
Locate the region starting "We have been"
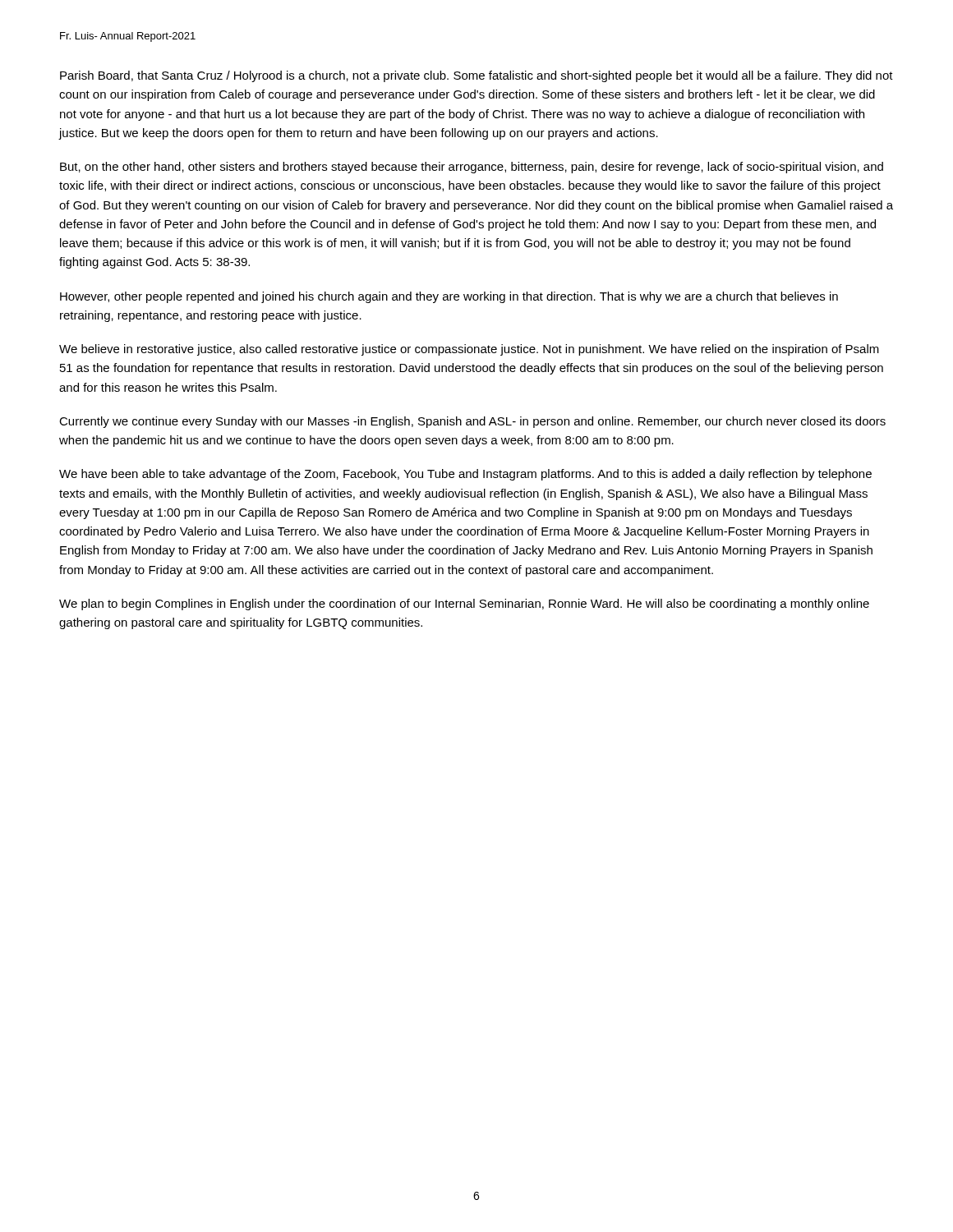click(x=476, y=522)
